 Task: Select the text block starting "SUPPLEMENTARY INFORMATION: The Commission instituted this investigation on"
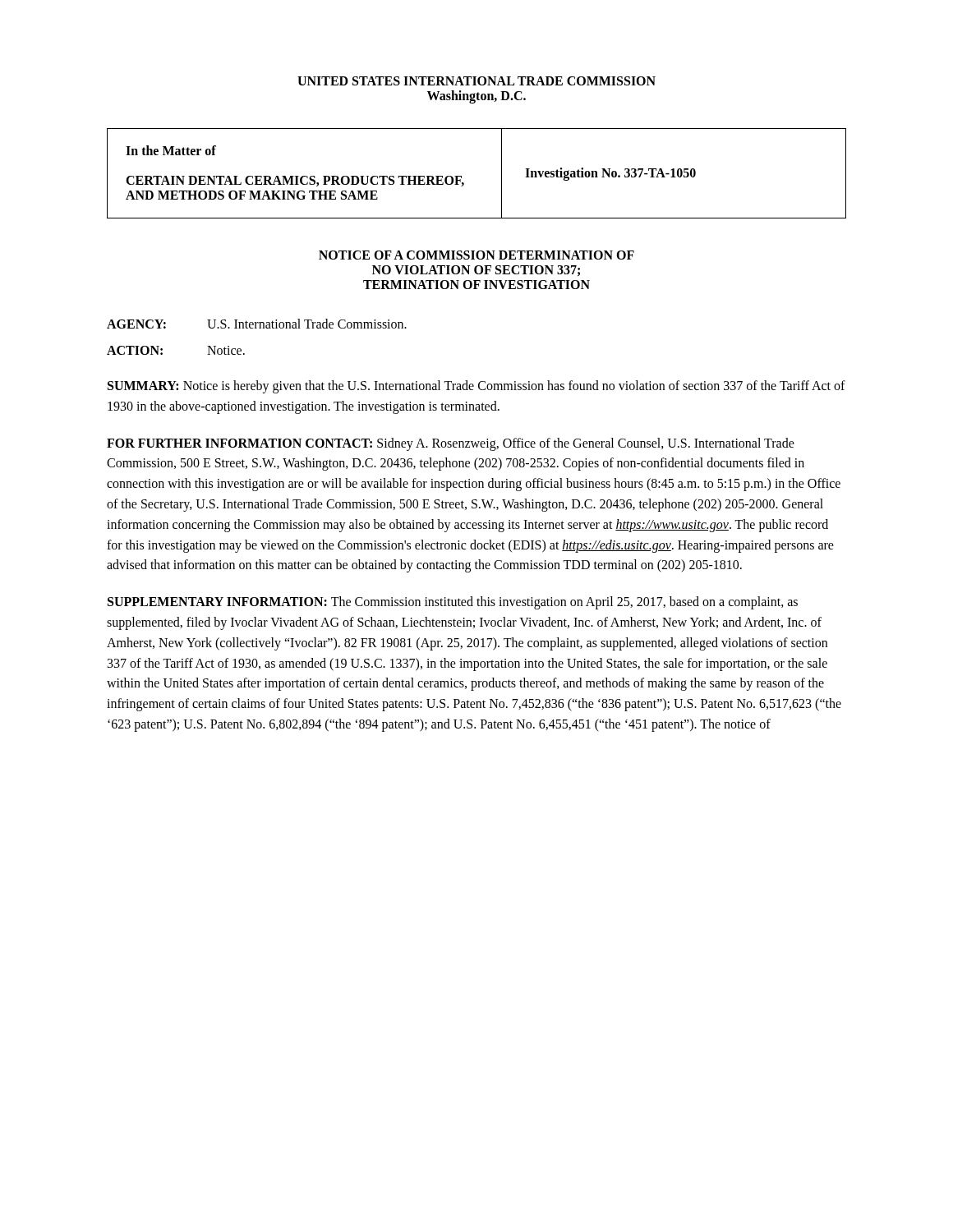(x=474, y=663)
